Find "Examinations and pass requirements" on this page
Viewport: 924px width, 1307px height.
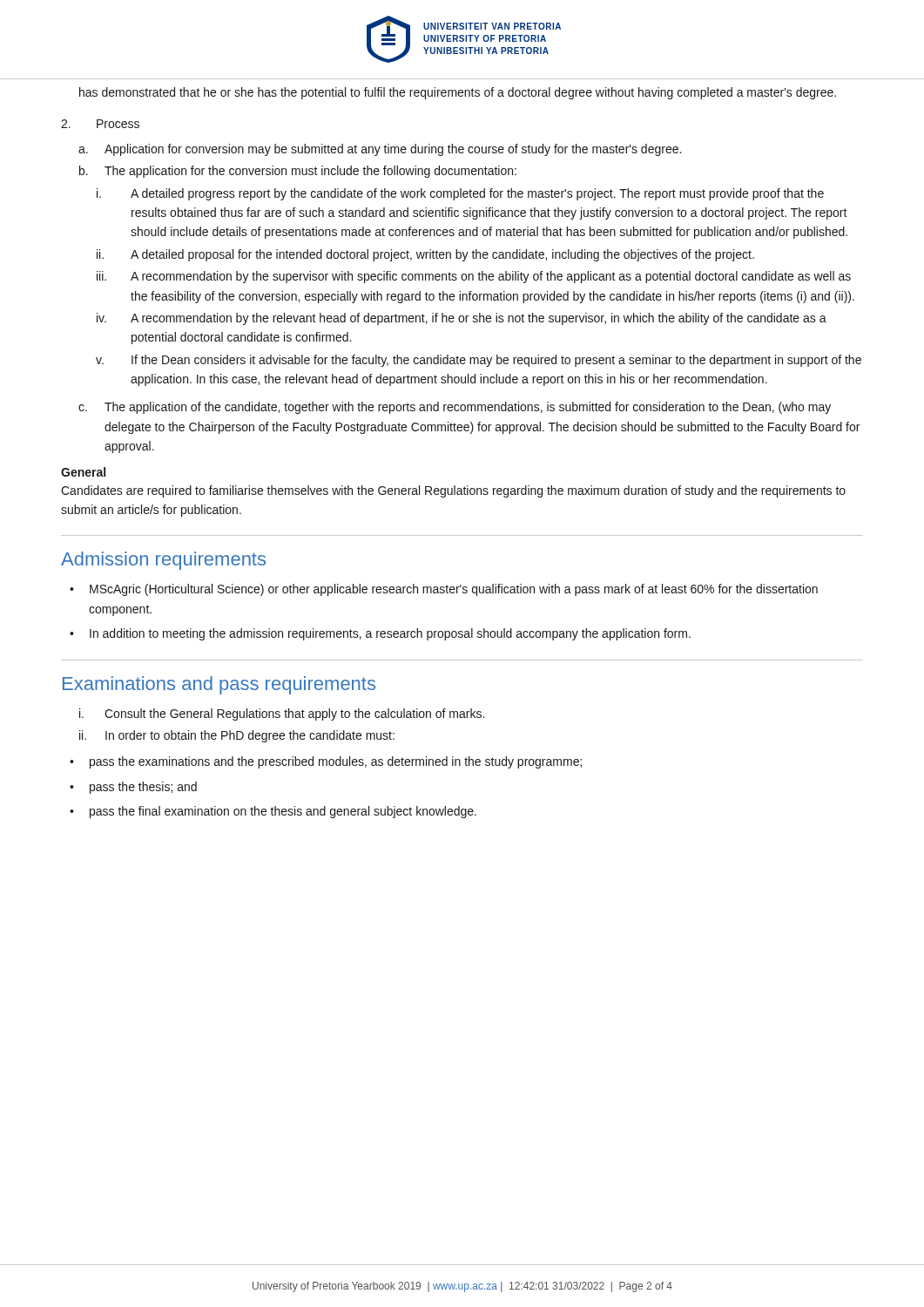[x=219, y=683]
